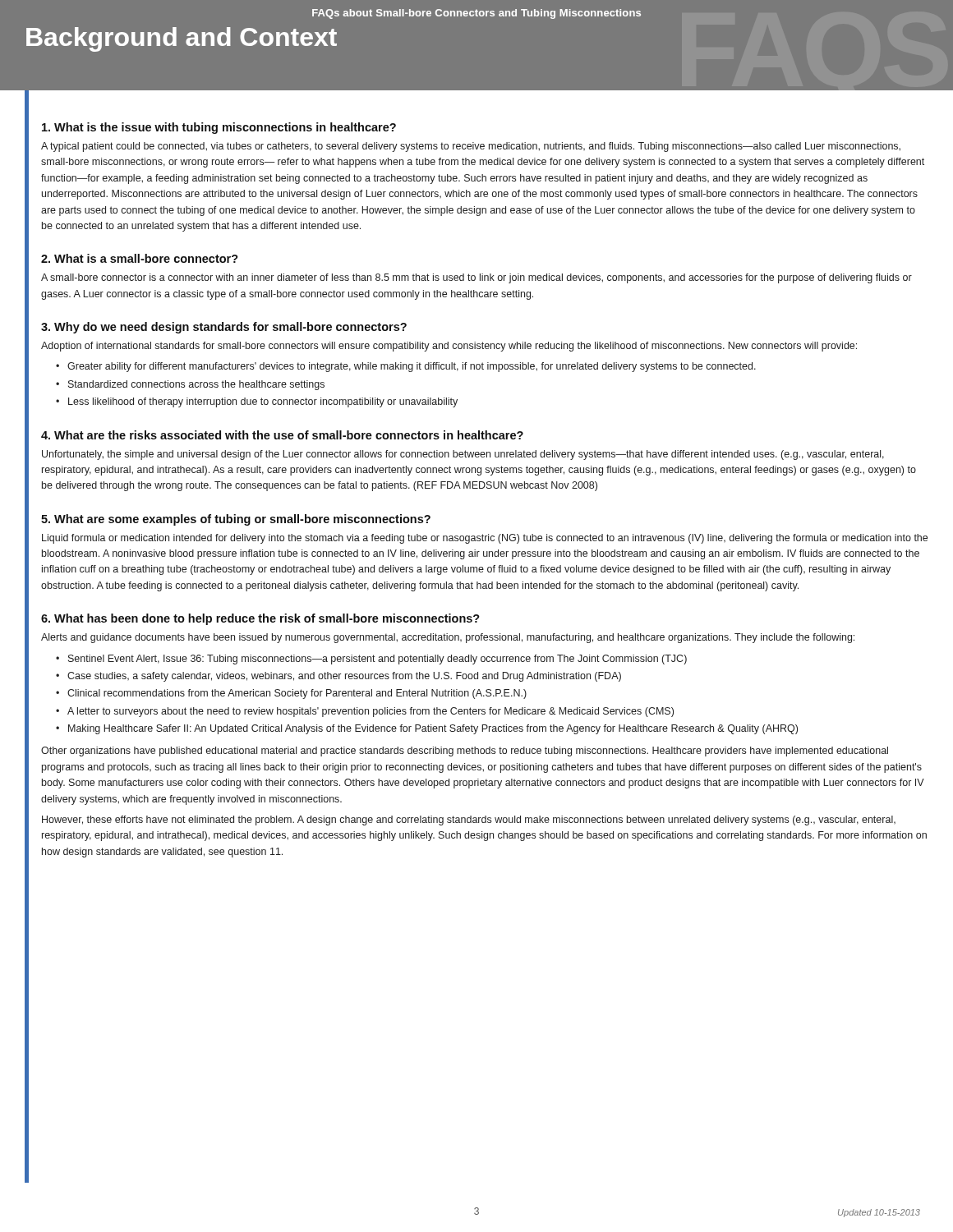
Task: Point to the passage starting "Making Healthcare Safer II: An Updated"
Action: (433, 729)
